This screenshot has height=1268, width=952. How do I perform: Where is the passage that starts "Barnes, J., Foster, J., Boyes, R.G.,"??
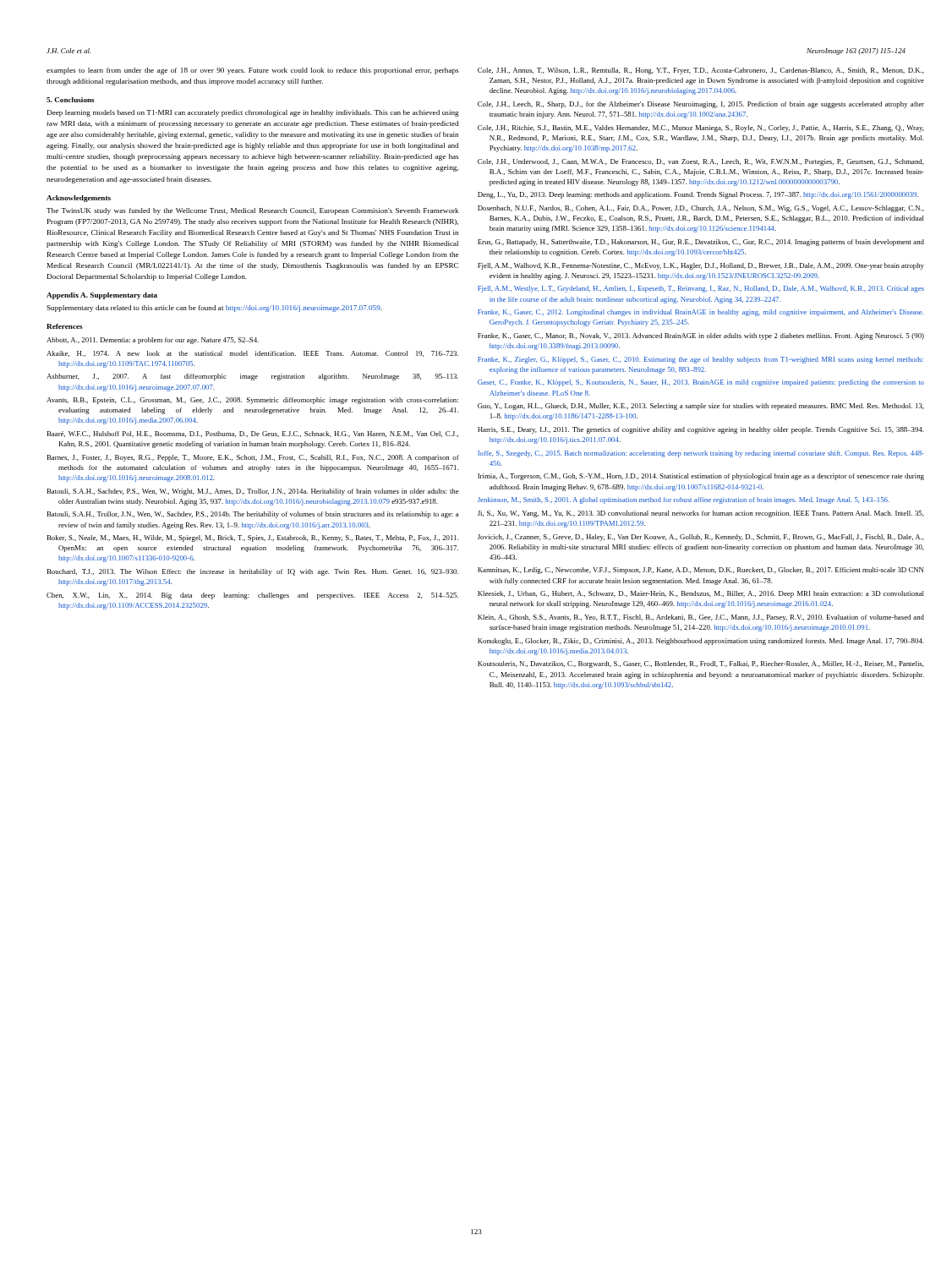coord(253,467)
